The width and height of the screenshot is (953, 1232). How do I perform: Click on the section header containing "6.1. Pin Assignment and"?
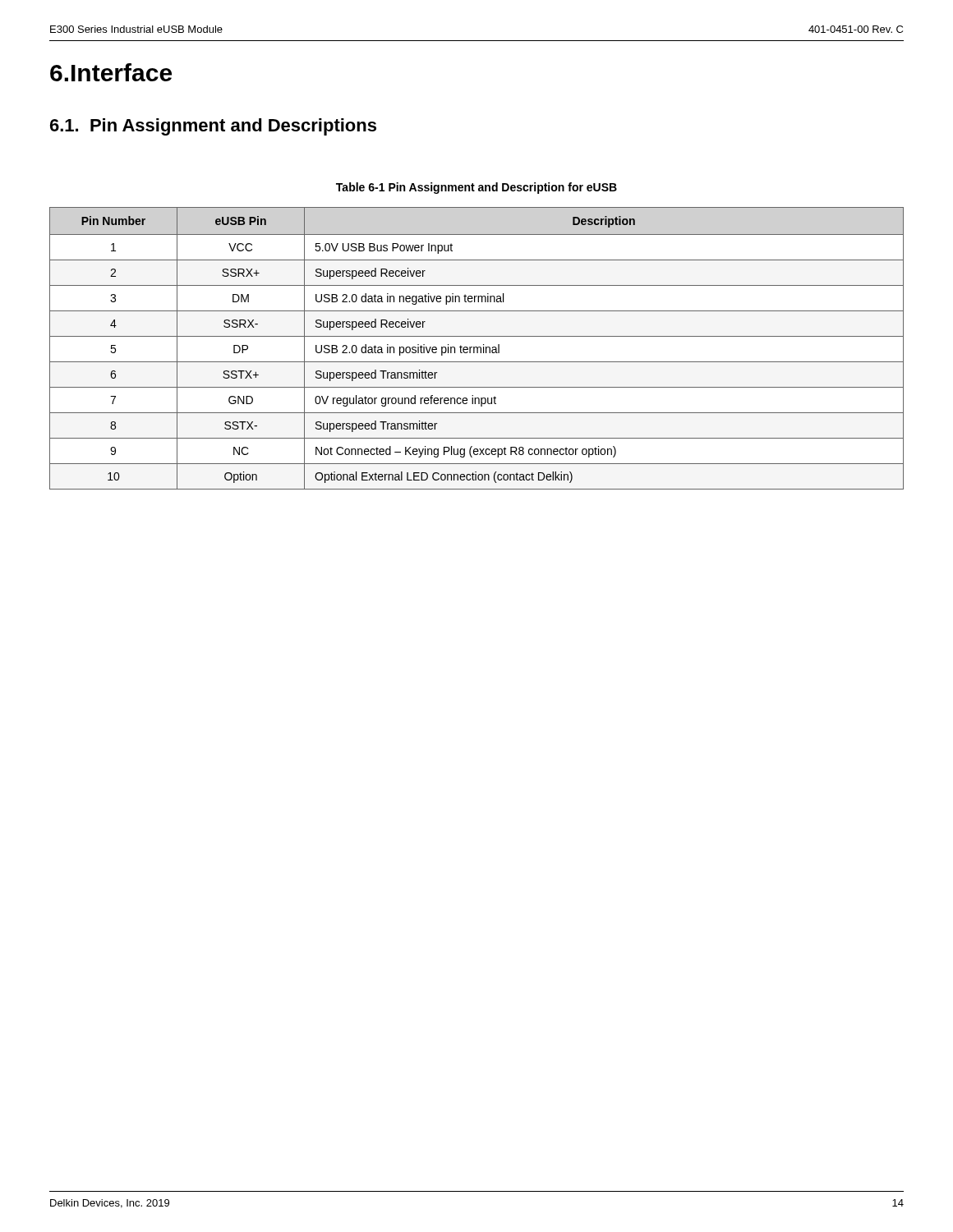pos(213,126)
